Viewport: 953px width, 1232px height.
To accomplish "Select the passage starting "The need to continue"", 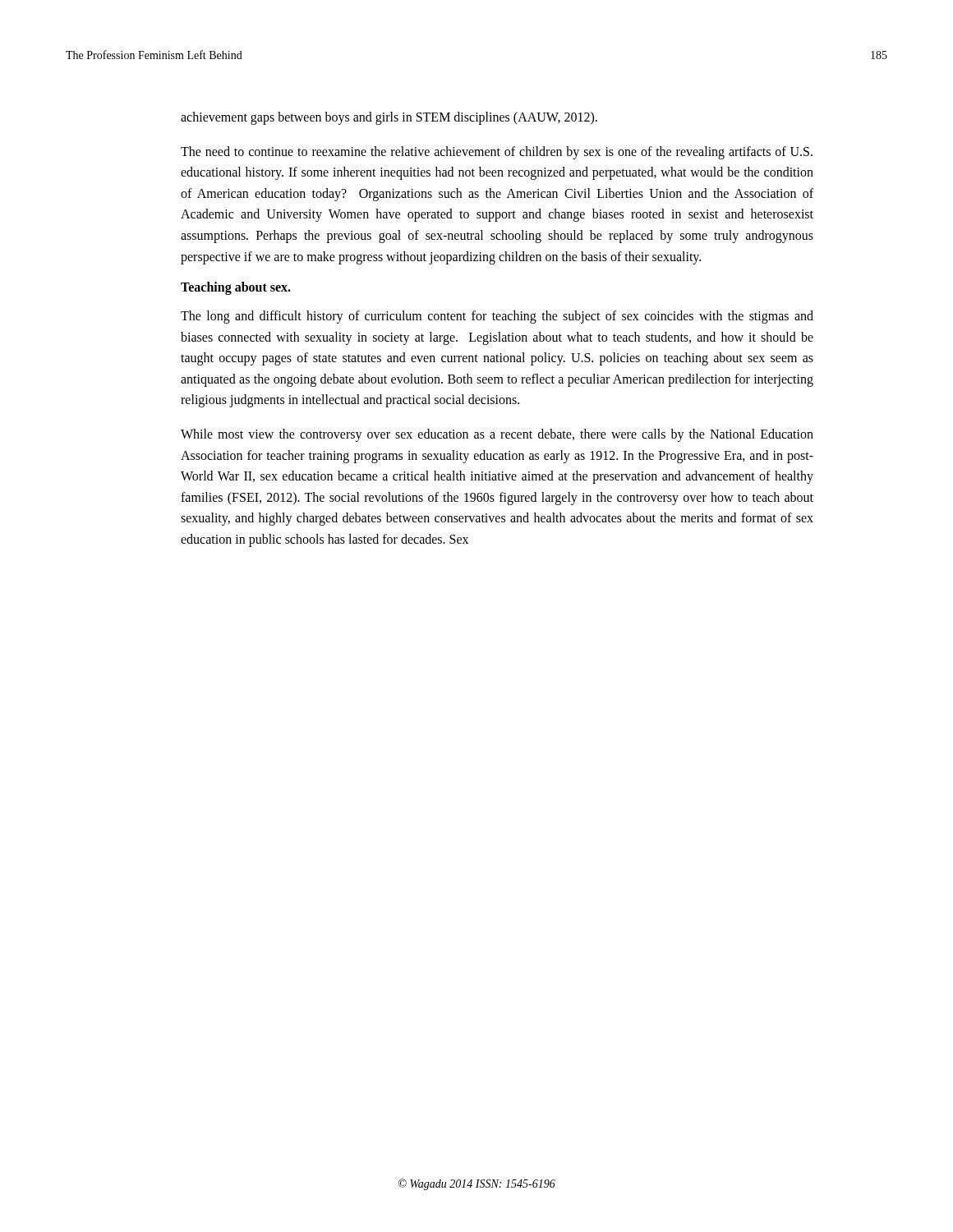I will coord(497,204).
